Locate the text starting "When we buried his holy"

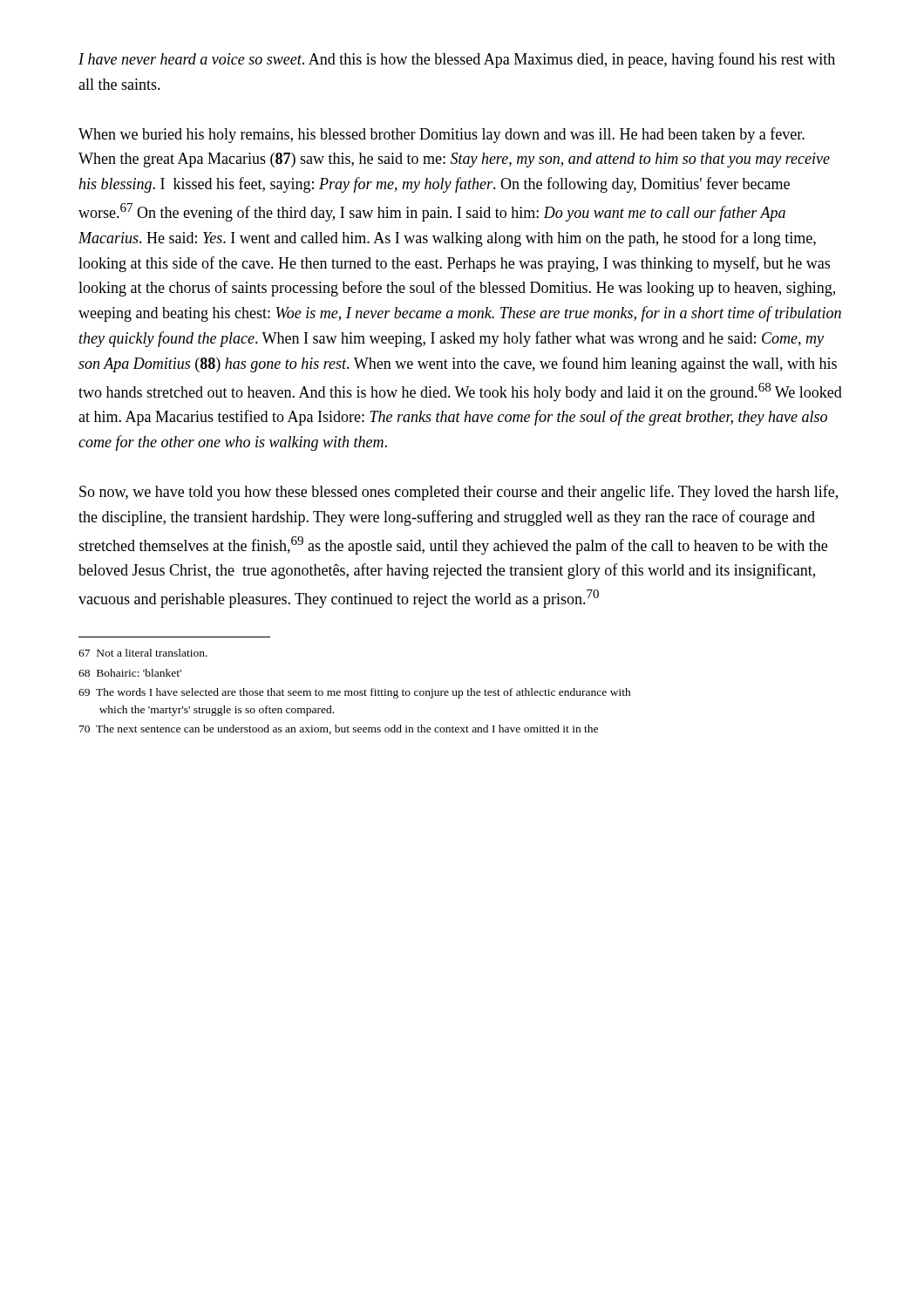[460, 288]
